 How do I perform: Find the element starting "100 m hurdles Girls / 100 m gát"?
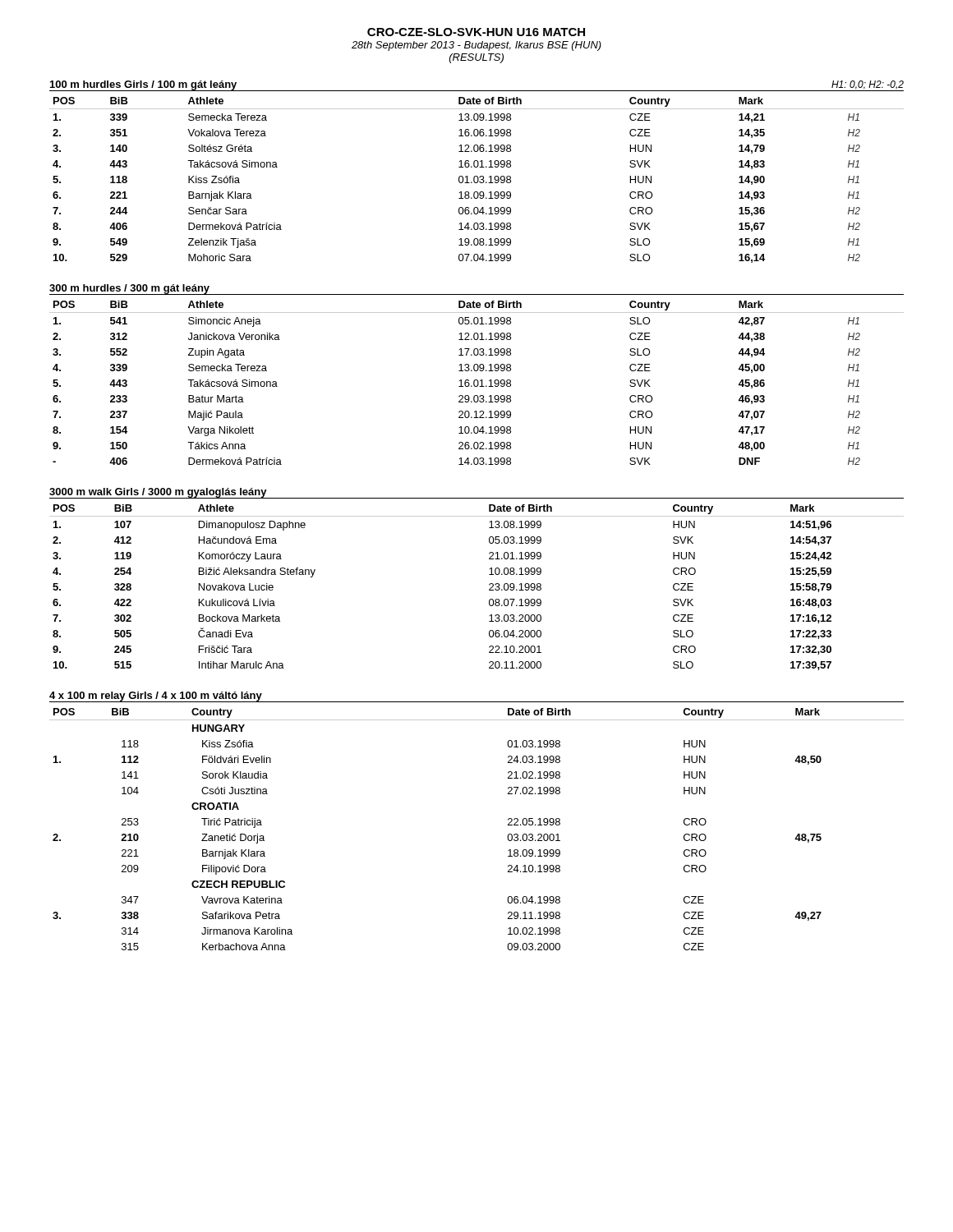tap(476, 84)
